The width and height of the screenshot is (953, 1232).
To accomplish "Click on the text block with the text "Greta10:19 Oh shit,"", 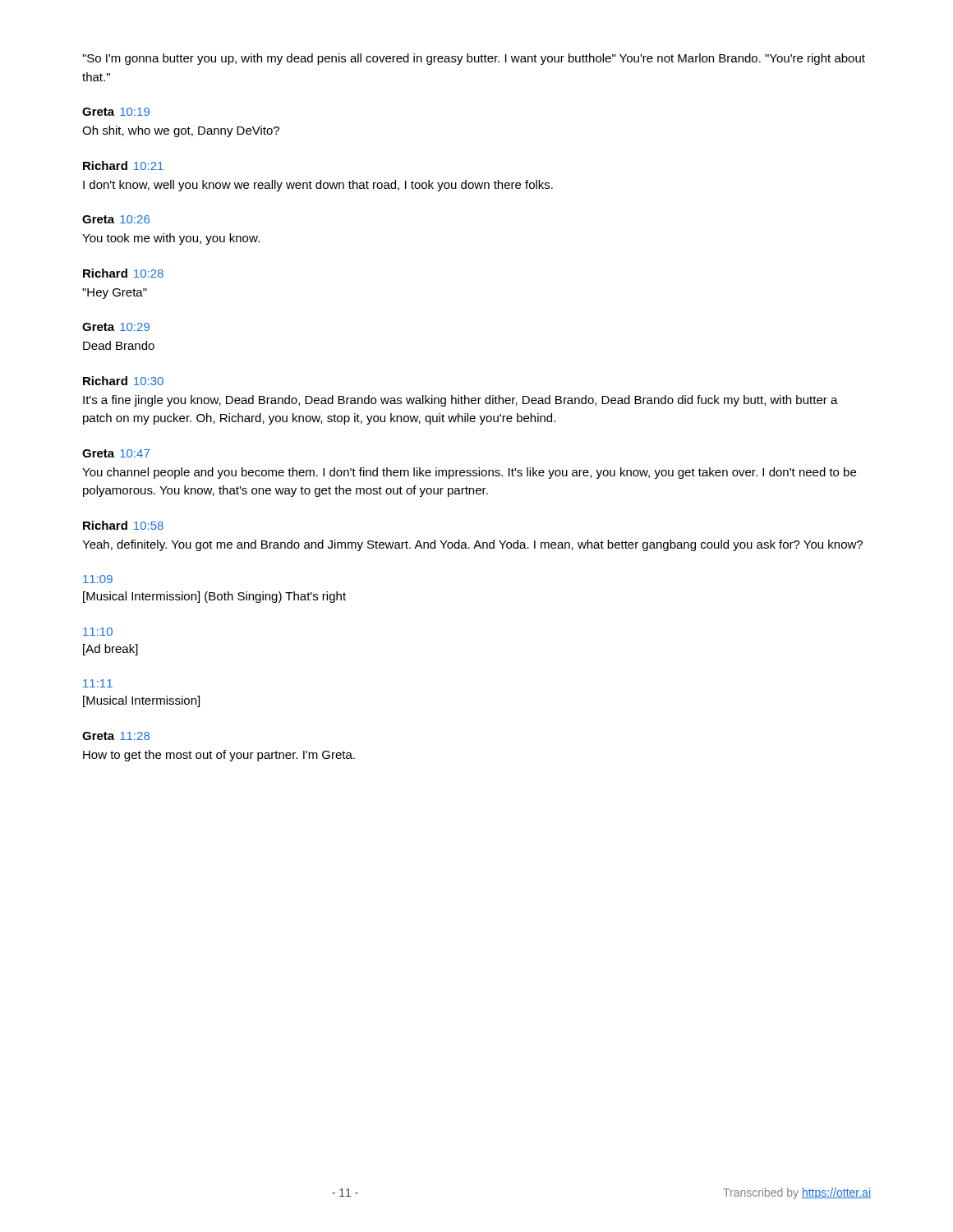I will [x=116, y=112].
